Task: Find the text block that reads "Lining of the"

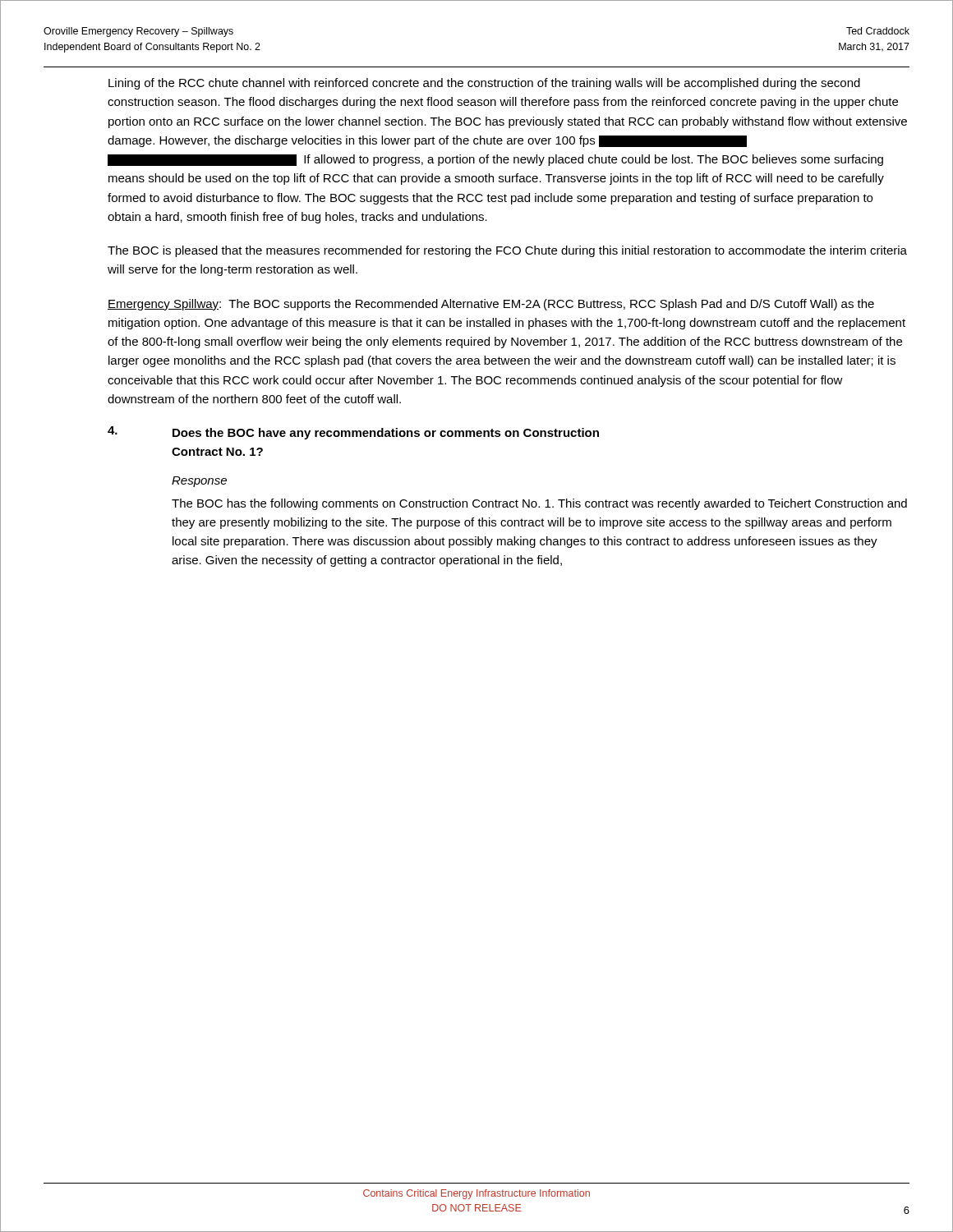Action: coord(508,149)
